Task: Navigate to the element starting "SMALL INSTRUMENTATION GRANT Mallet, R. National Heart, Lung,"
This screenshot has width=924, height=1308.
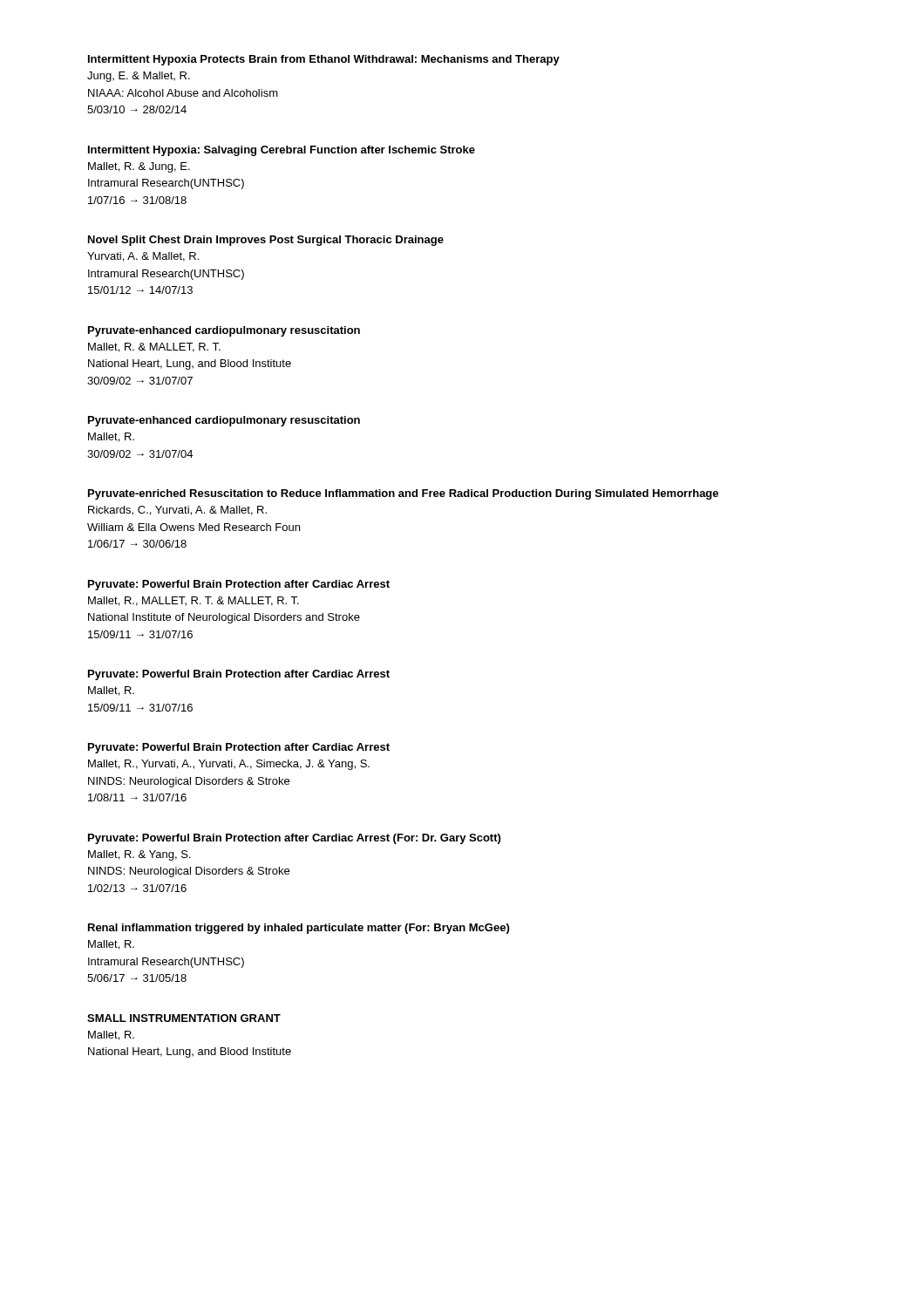Action: coord(184,1018)
